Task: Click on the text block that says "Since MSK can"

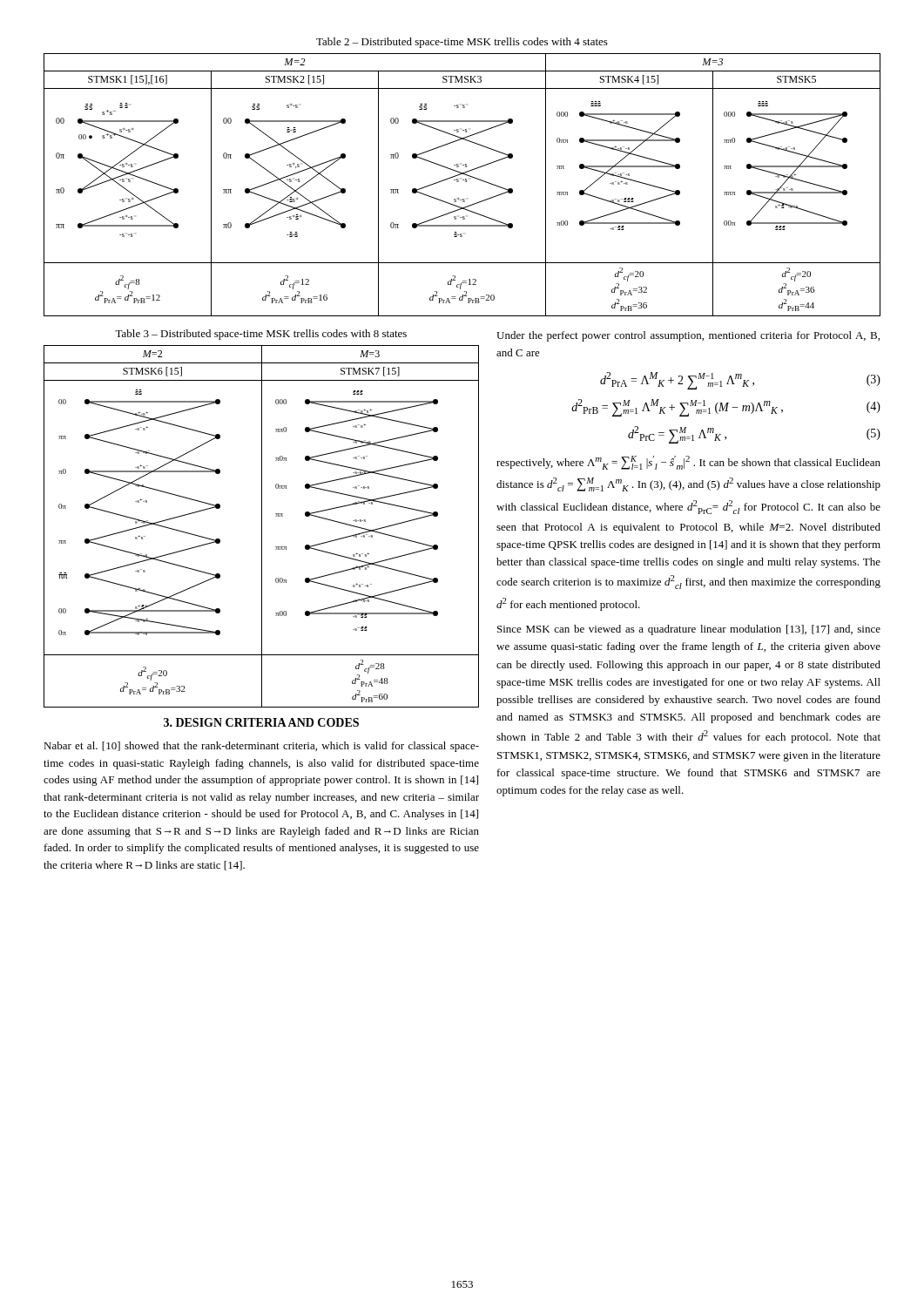Action: pos(688,709)
